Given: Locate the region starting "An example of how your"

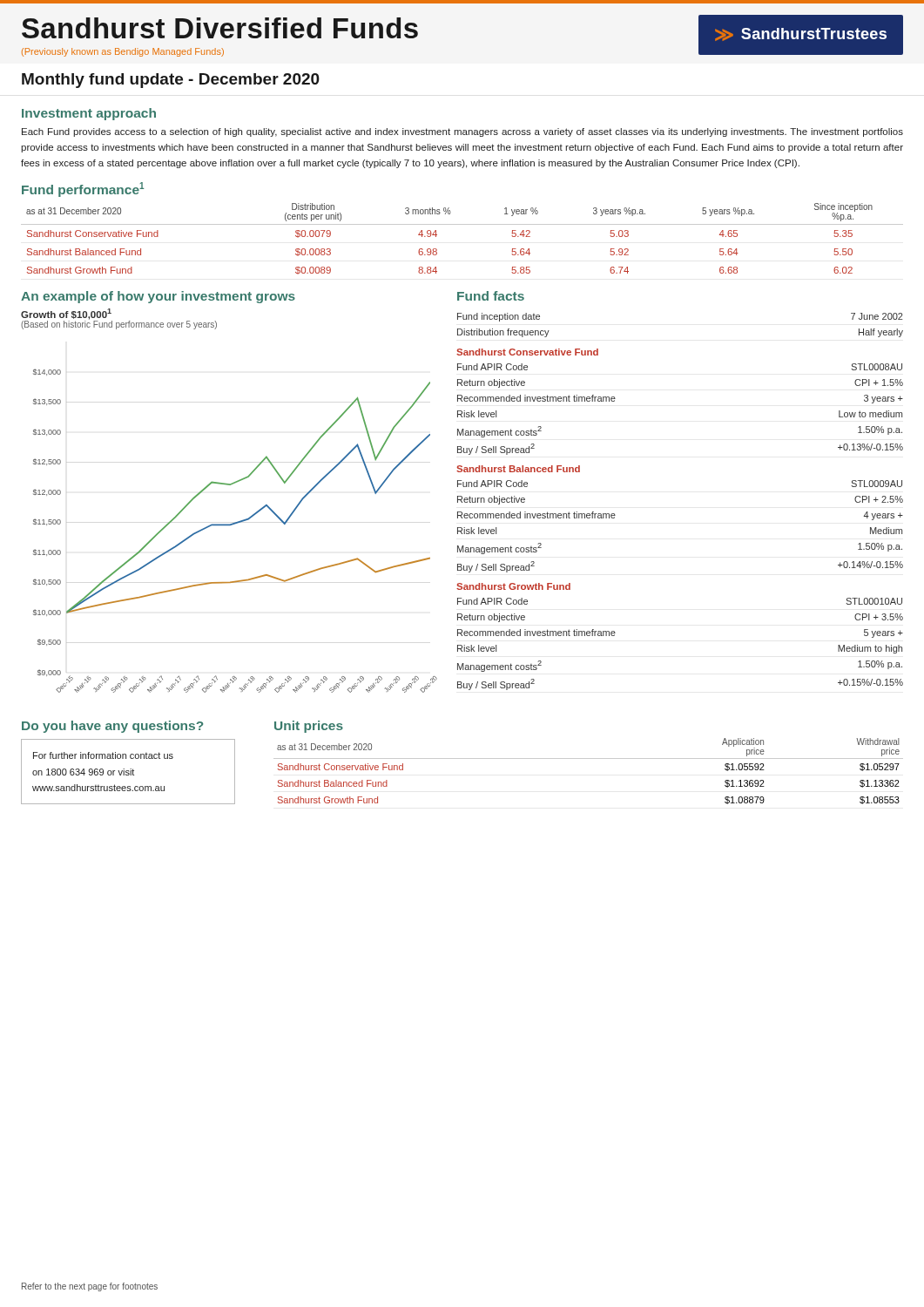Looking at the screenshot, I should [158, 295].
